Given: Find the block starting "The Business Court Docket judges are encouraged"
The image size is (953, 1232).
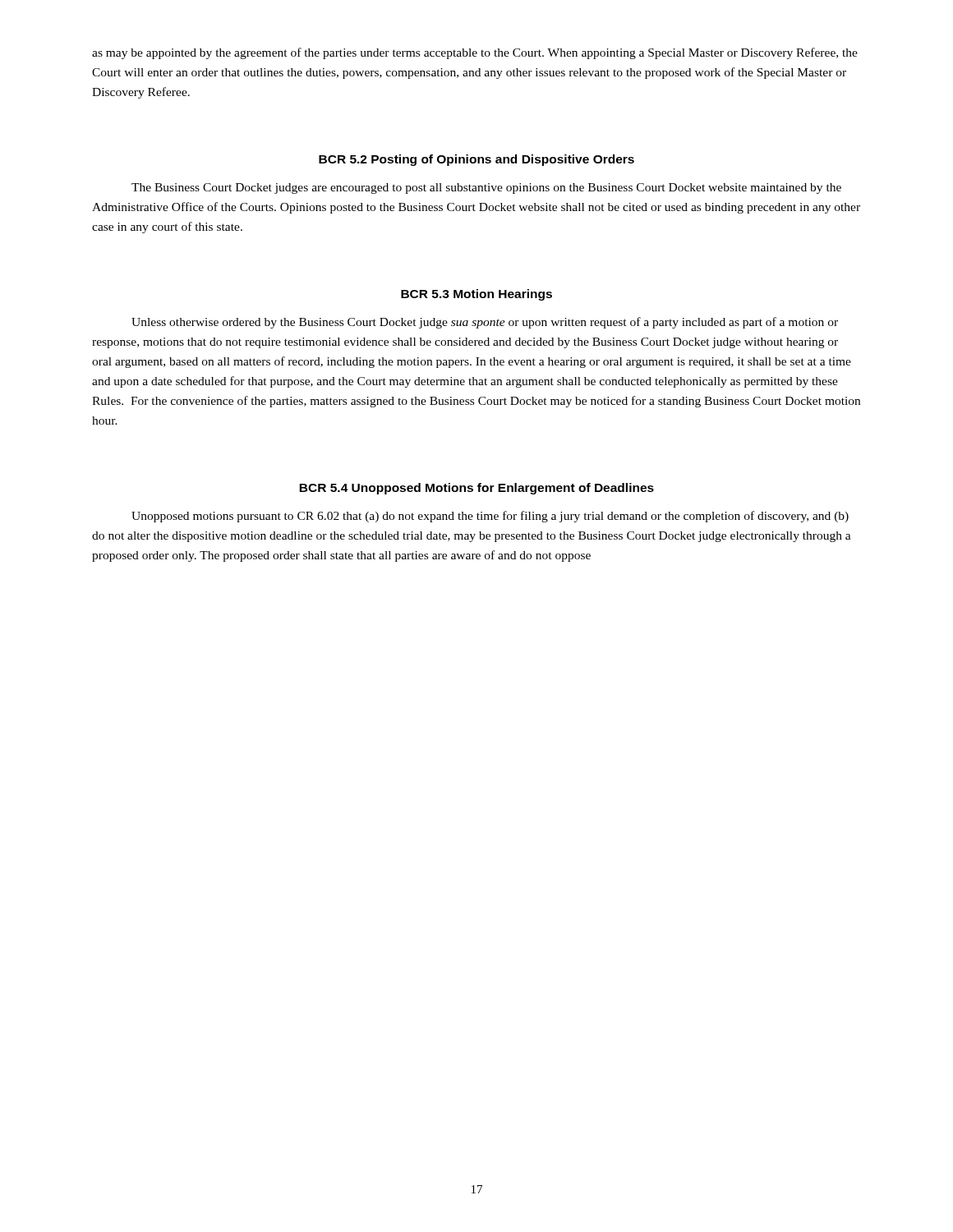Looking at the screenshot, I should 476,207.
